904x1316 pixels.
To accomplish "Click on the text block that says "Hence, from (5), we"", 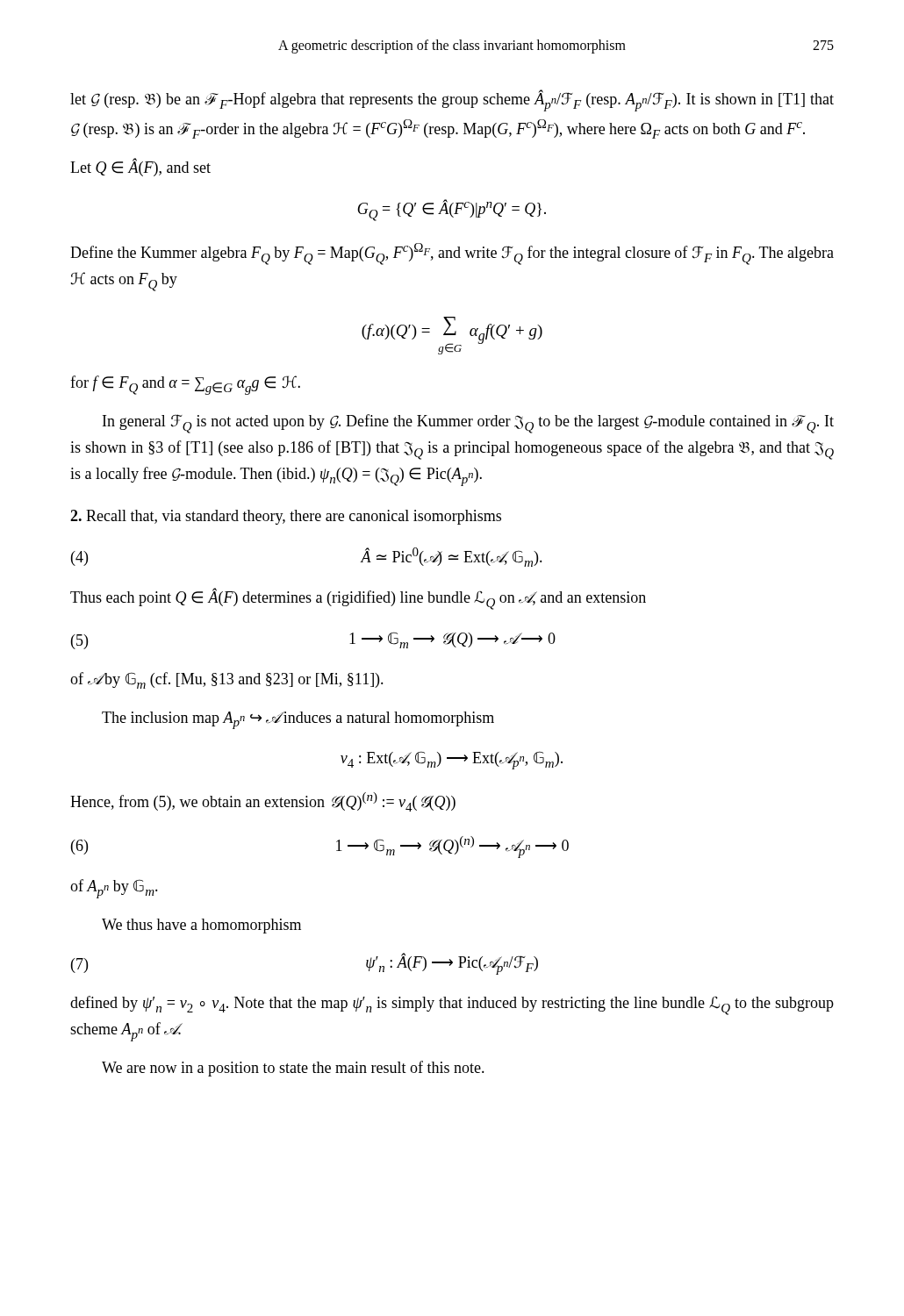I will [x=263, y=802].
